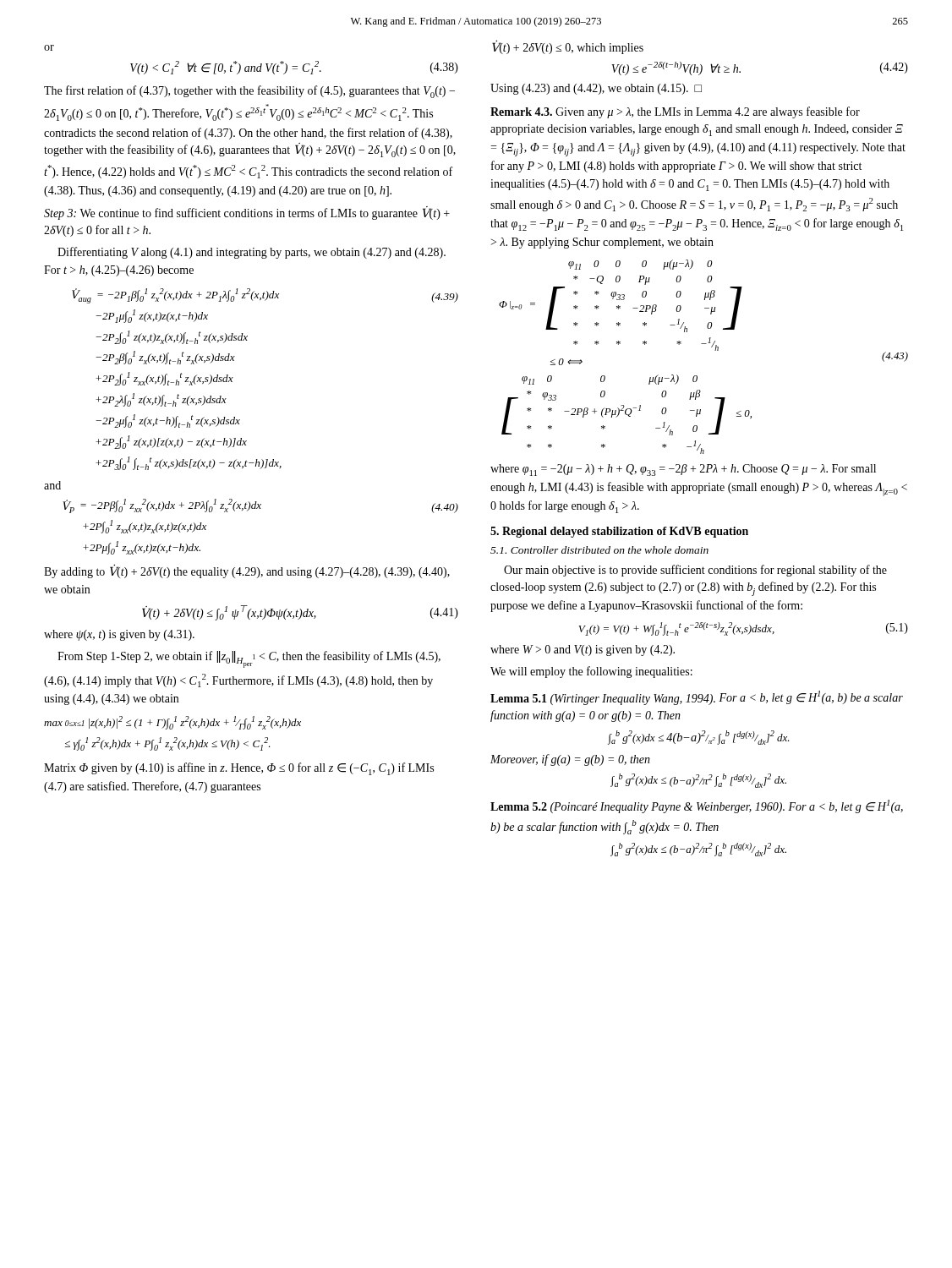Find the text block that says "The first relation of (4.37), together with the"
952x1268 pixels.
pos(250,141)
